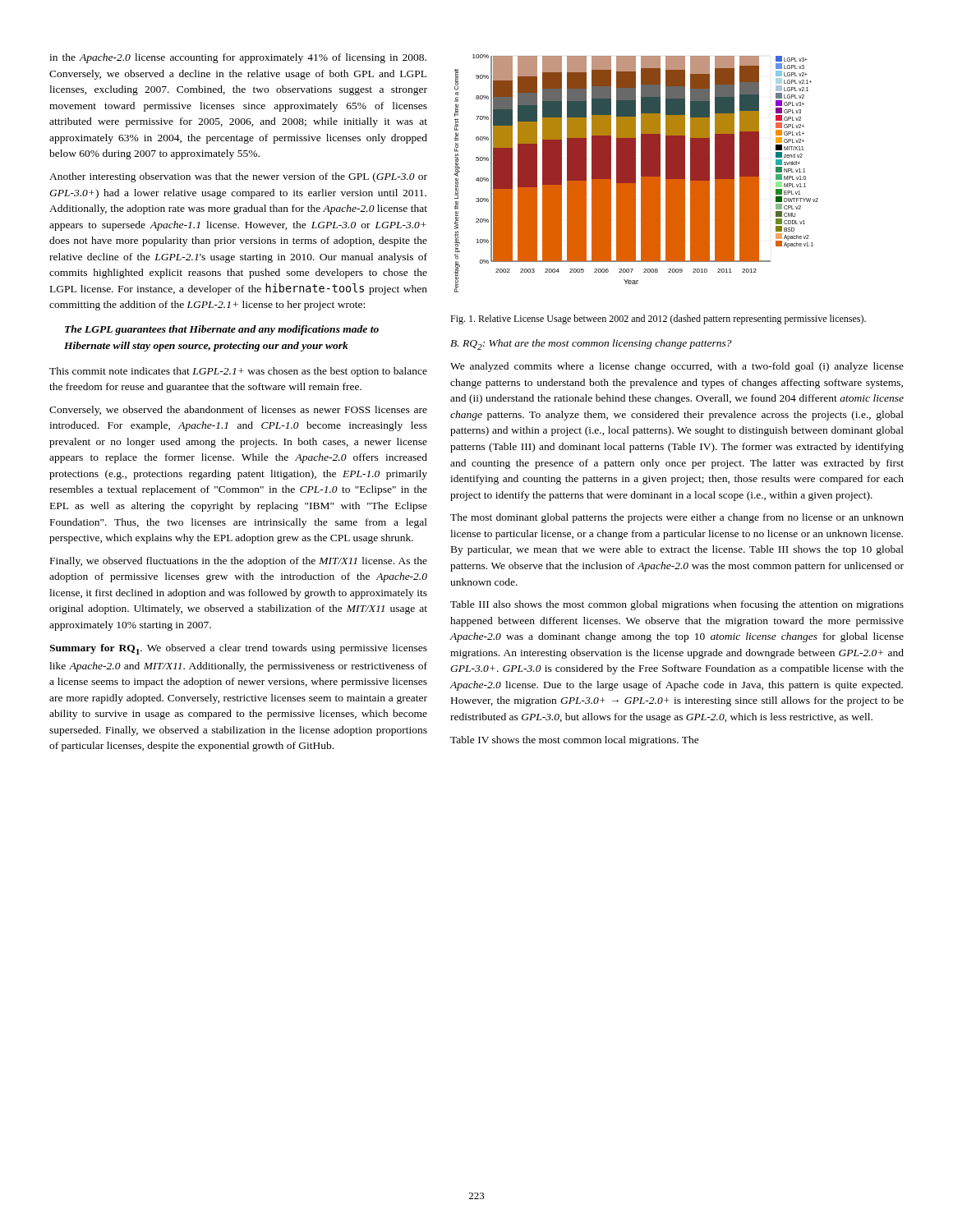Select the text starting "B. RQ2: What are the"

[x=677, y=345]
